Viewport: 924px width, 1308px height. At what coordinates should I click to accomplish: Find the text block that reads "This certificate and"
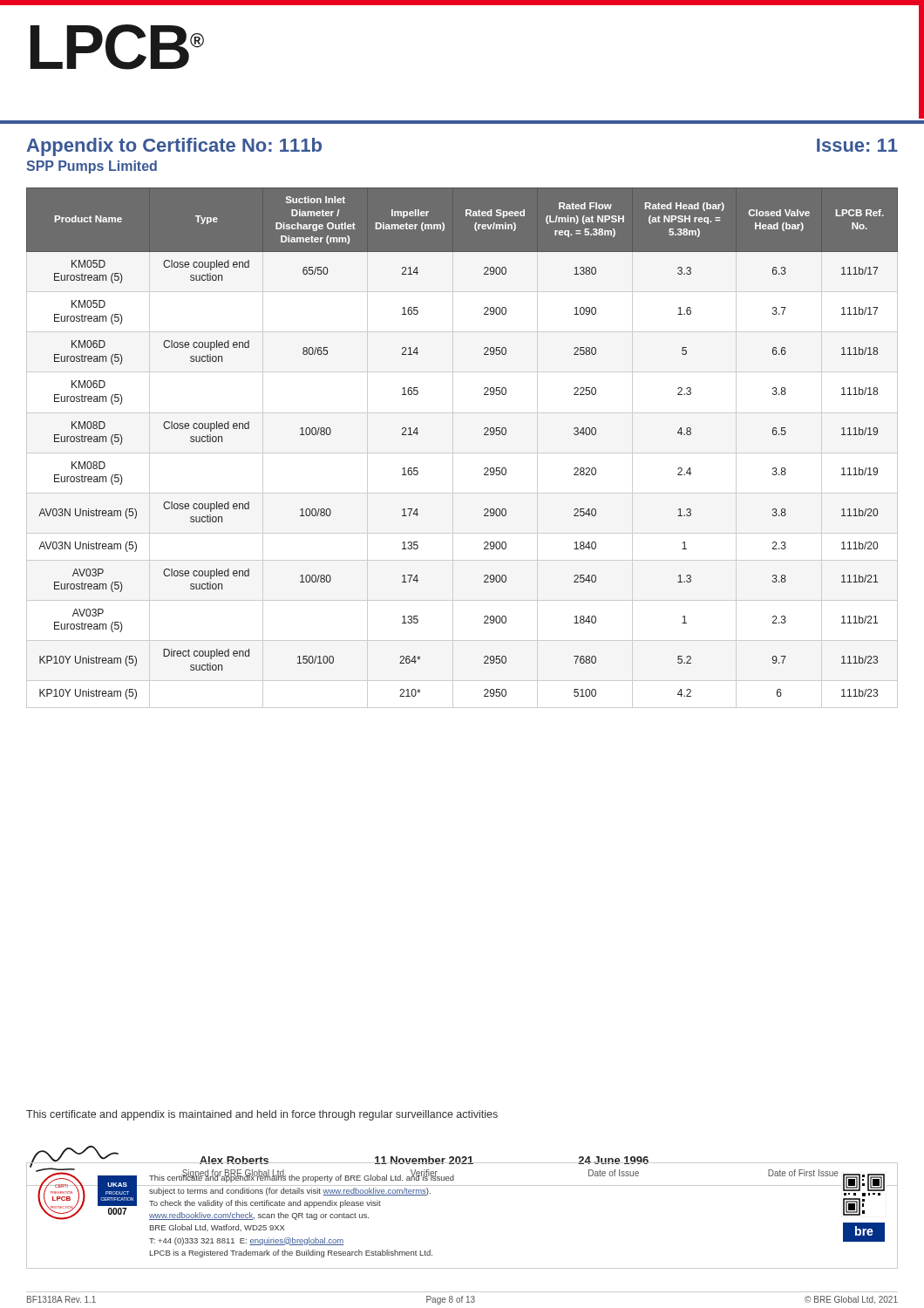[262, 1114]
